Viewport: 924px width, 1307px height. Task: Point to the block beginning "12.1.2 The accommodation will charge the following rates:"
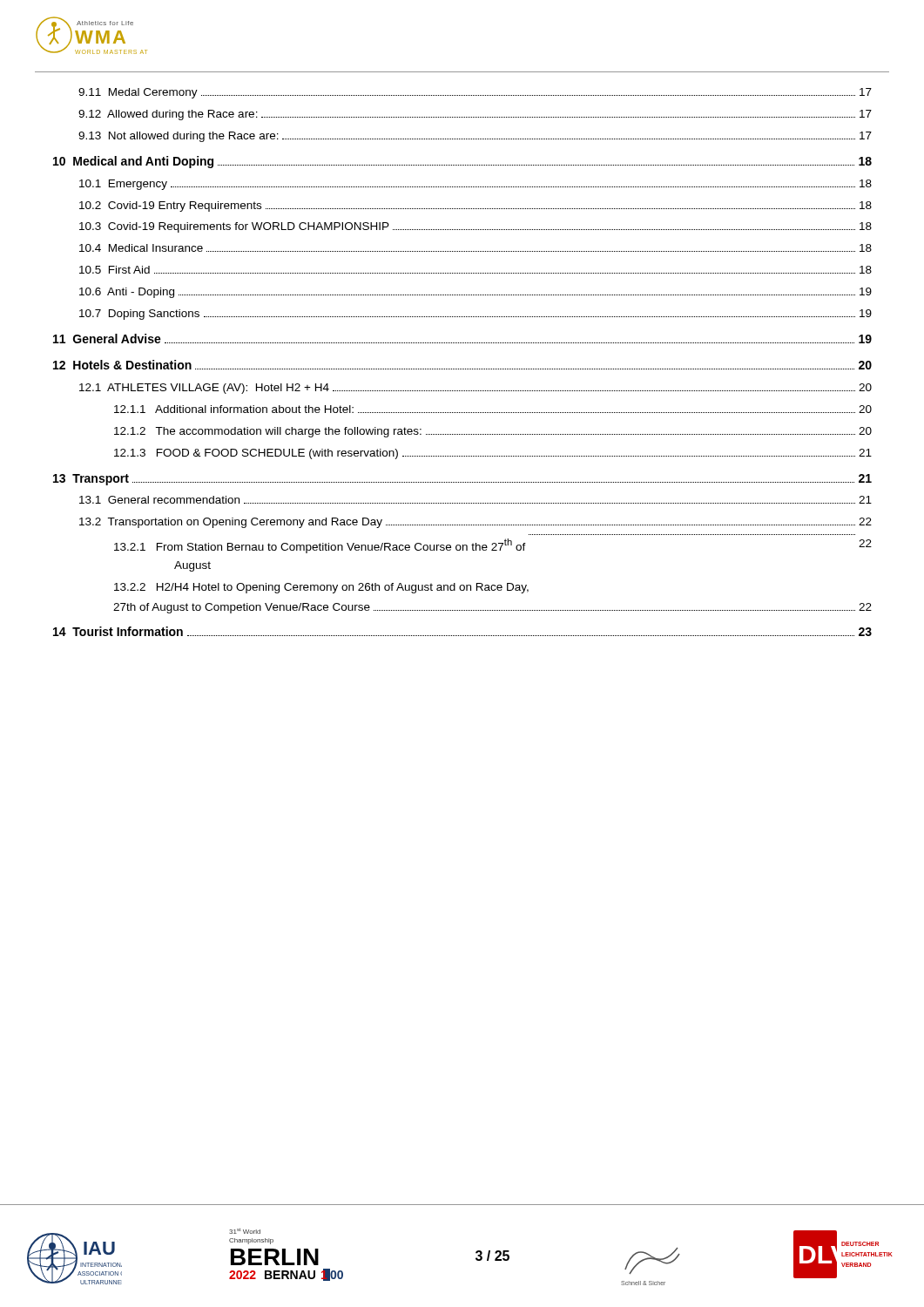(492, 431)
